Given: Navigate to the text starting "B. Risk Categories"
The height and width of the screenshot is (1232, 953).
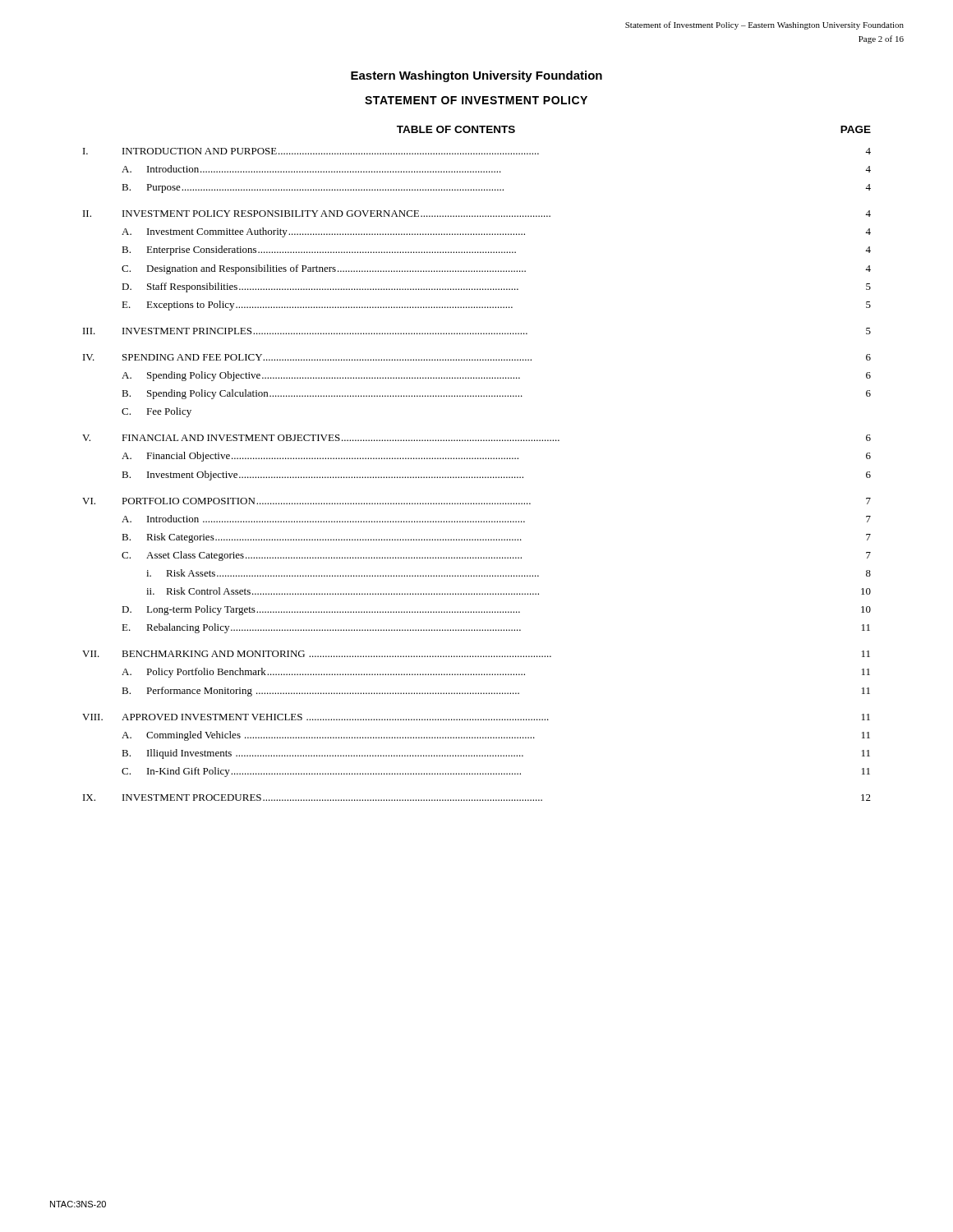Looking at the screenshot, I should (496, 537).
